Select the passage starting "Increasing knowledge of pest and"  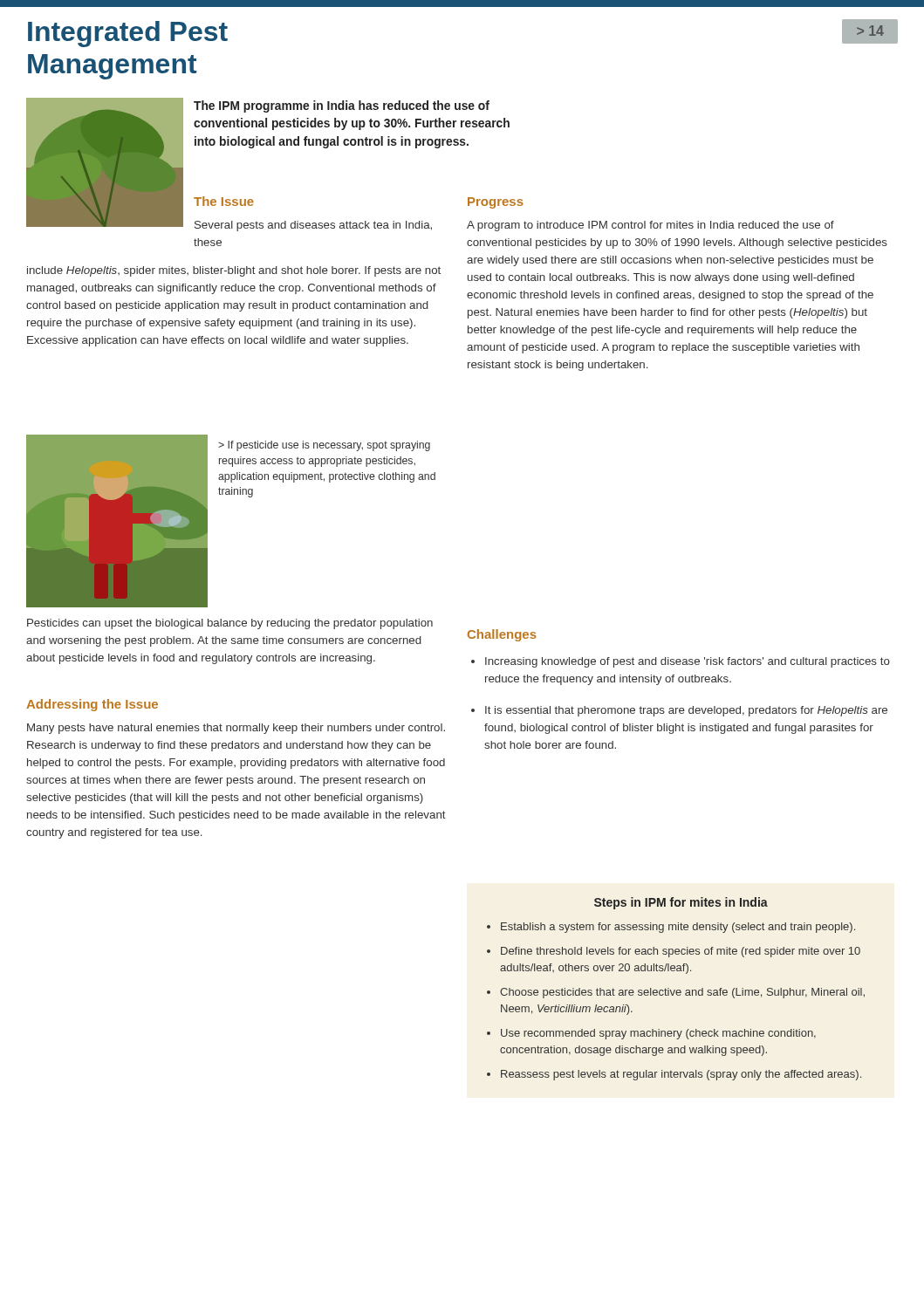tap(681, 703)
